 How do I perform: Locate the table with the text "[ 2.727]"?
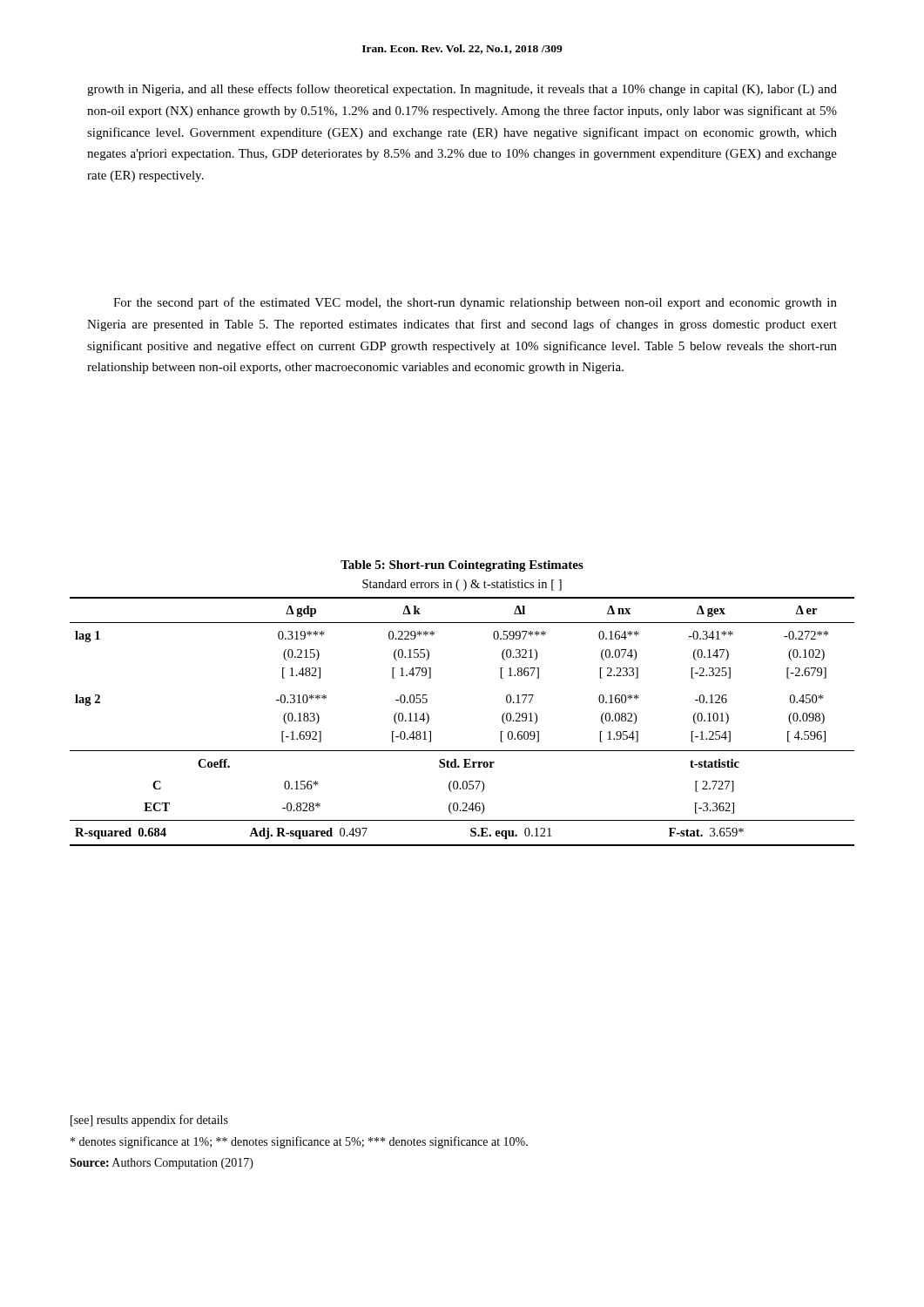click(462, 702)
